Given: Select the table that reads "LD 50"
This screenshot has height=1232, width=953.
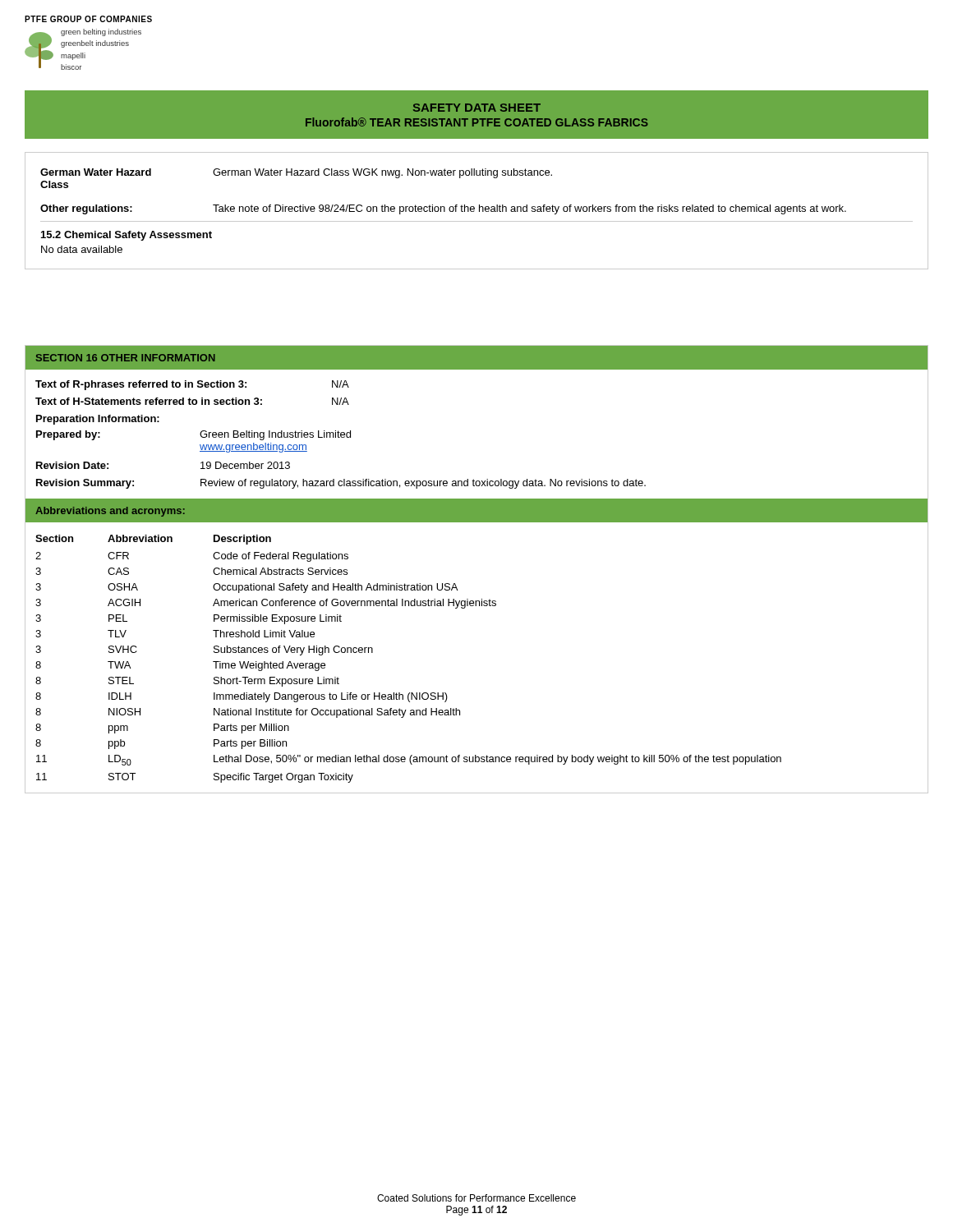Looking at the screenshot, I should [476, 657].
